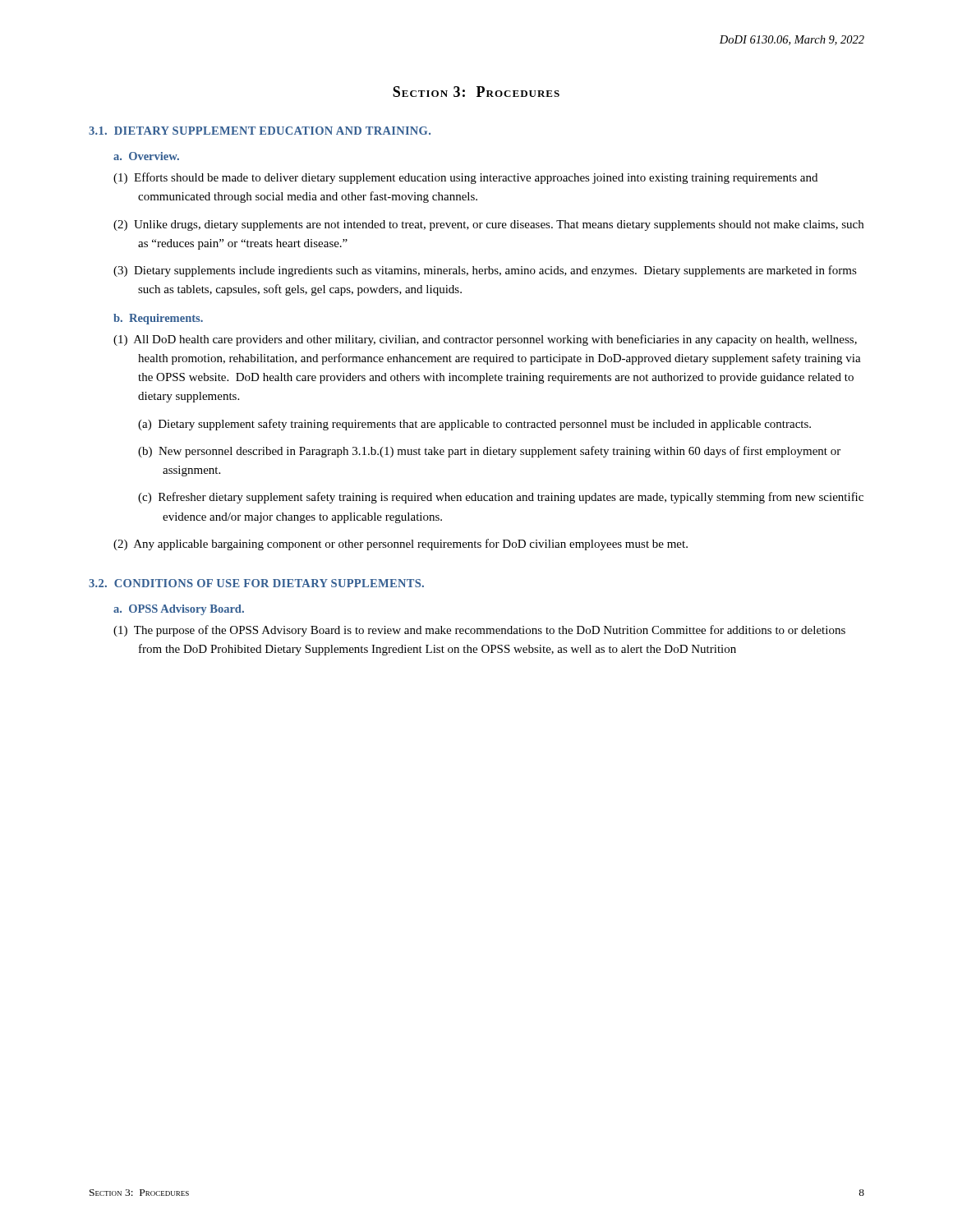This screenshot has height=1232, width=953.
Task: Where is the passage that starts "(1) All DoD health care"?
Action: [499, 367]
